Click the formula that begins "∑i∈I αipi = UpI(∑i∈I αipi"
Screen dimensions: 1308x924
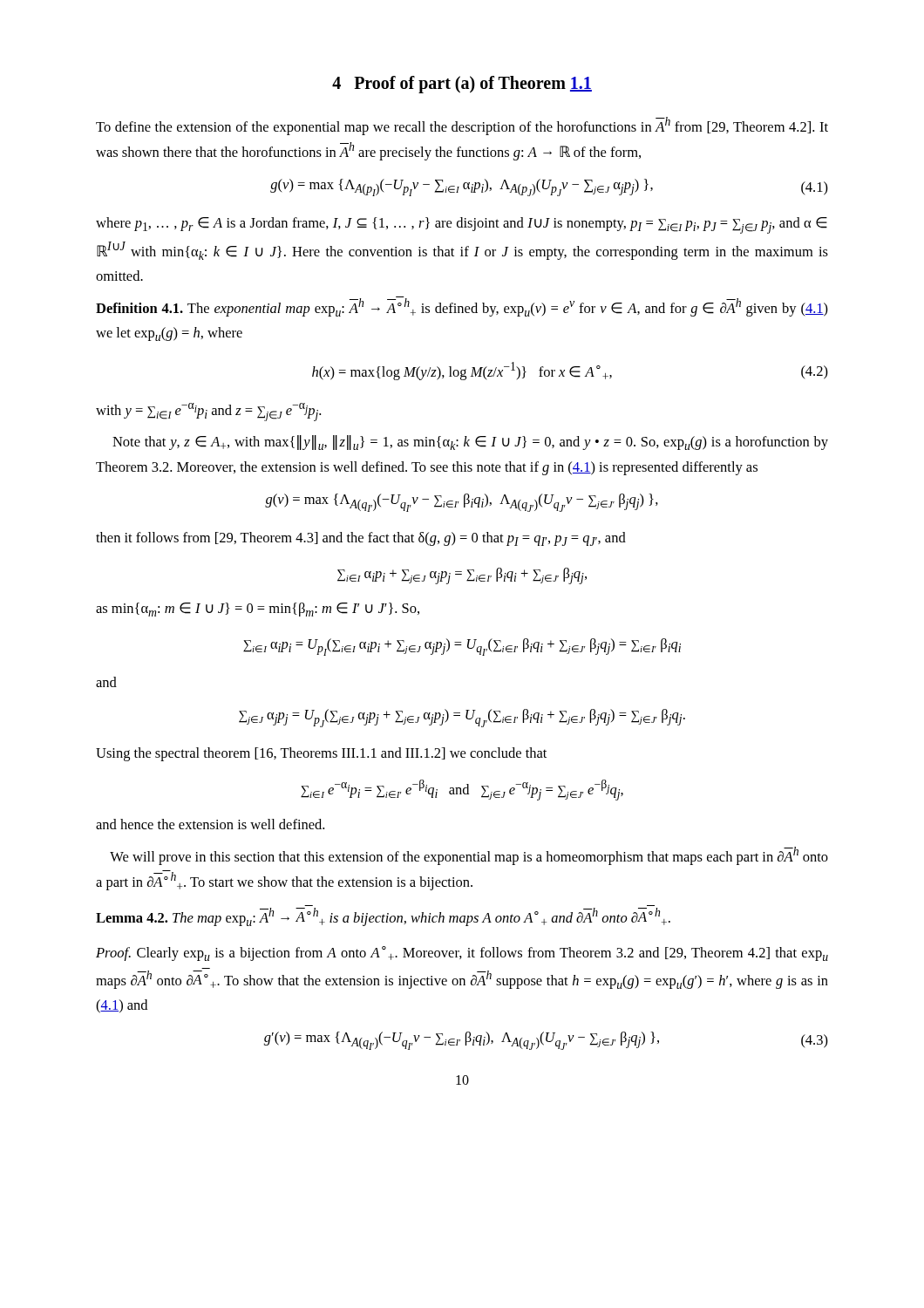(462, 647)
